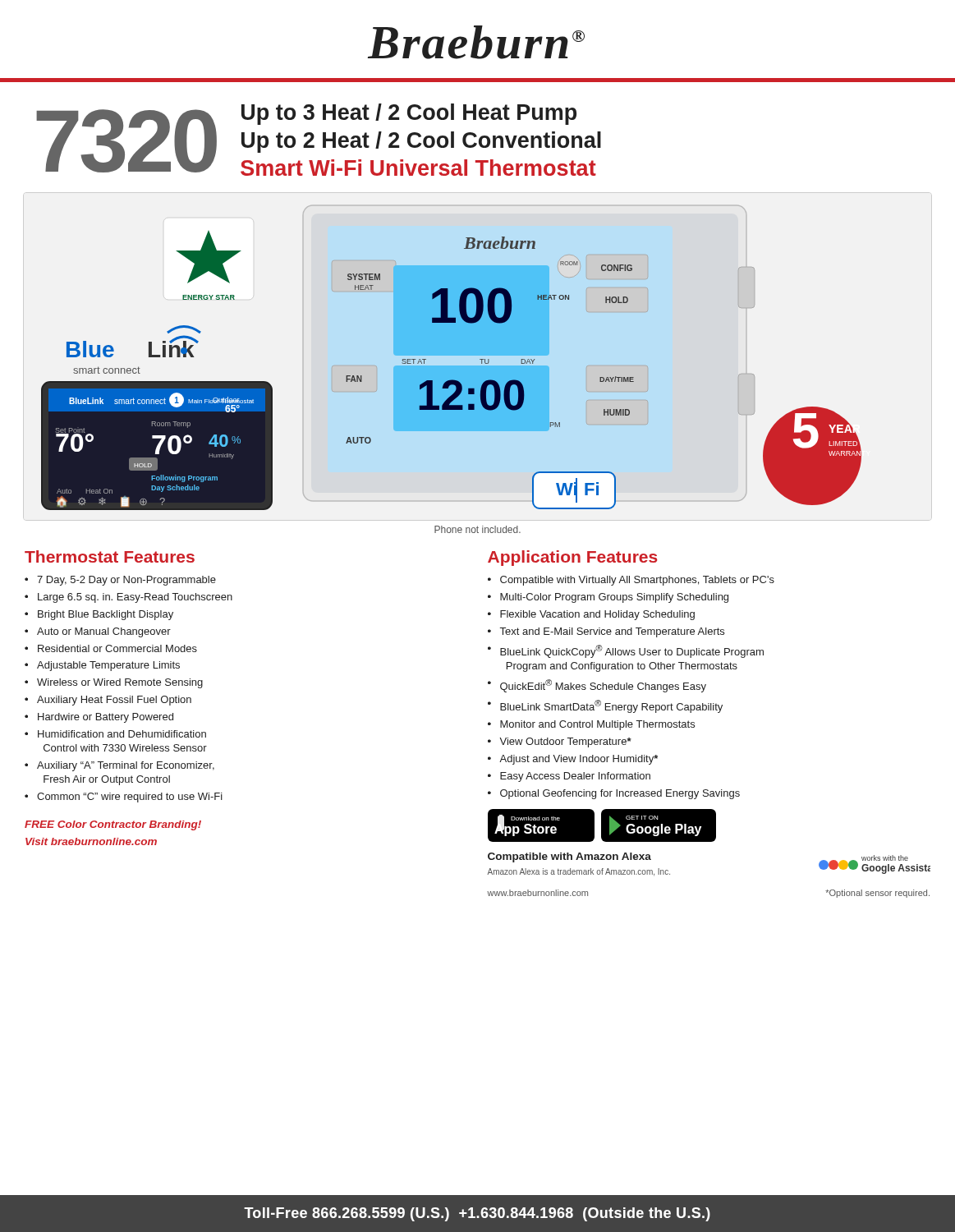
Task: Select the list item that says "• Auxiliary “A” Terminal for Economizer, Fresh"
Action: point(120,772)
